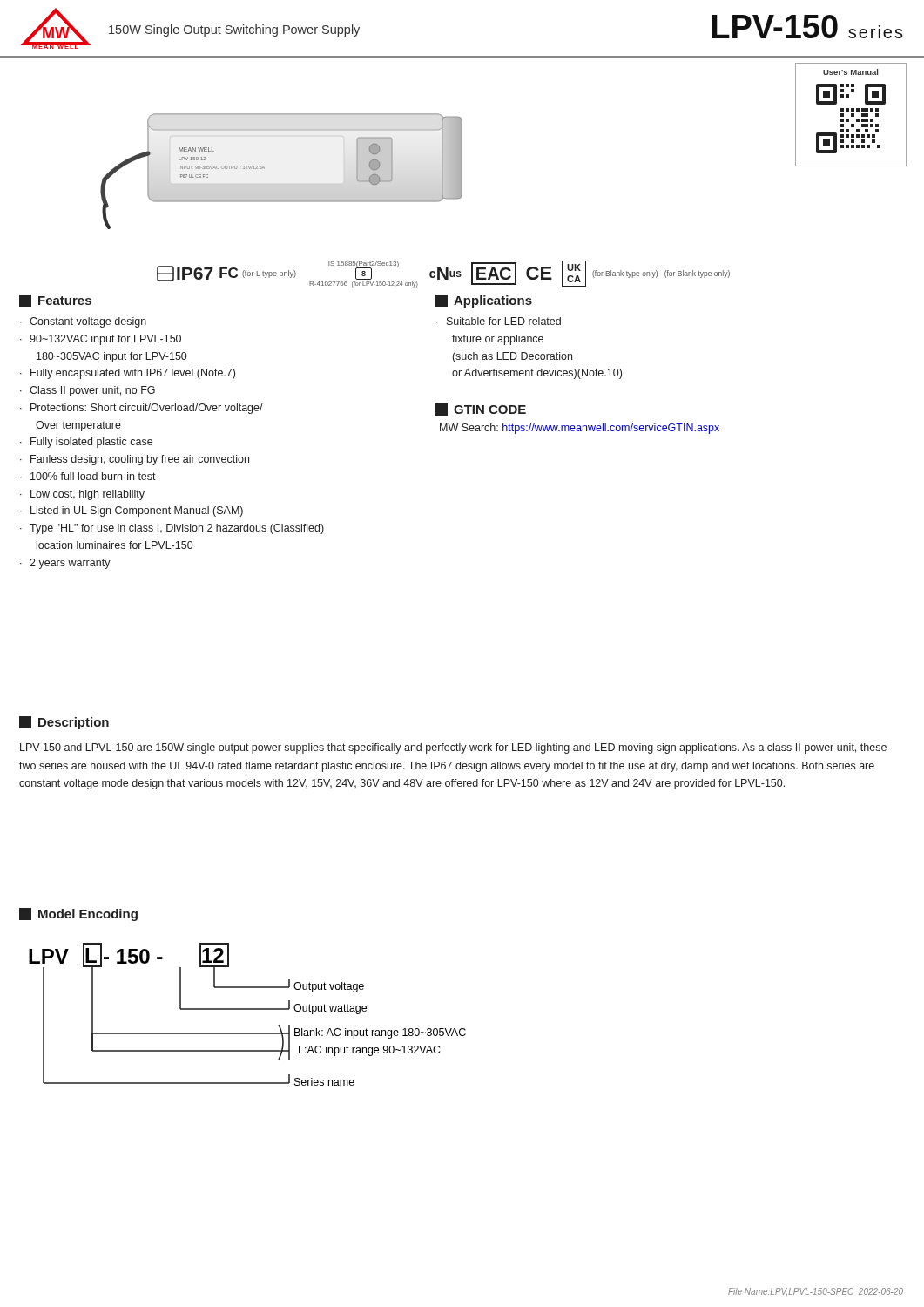Point to the region starting "·2 years warranty"

[65, 563]
